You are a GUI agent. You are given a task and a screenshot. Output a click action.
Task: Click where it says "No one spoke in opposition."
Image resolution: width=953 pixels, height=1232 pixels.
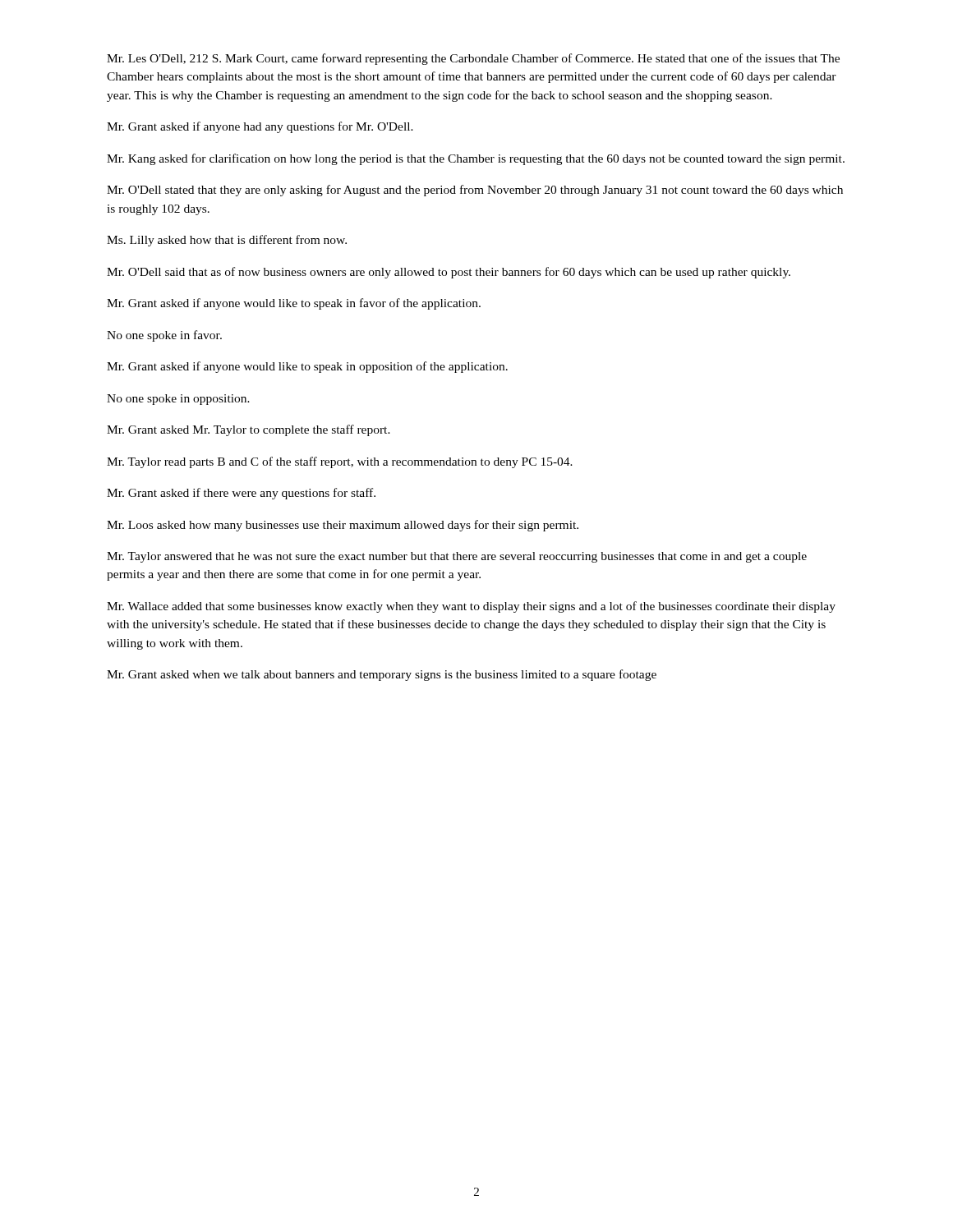178,398
